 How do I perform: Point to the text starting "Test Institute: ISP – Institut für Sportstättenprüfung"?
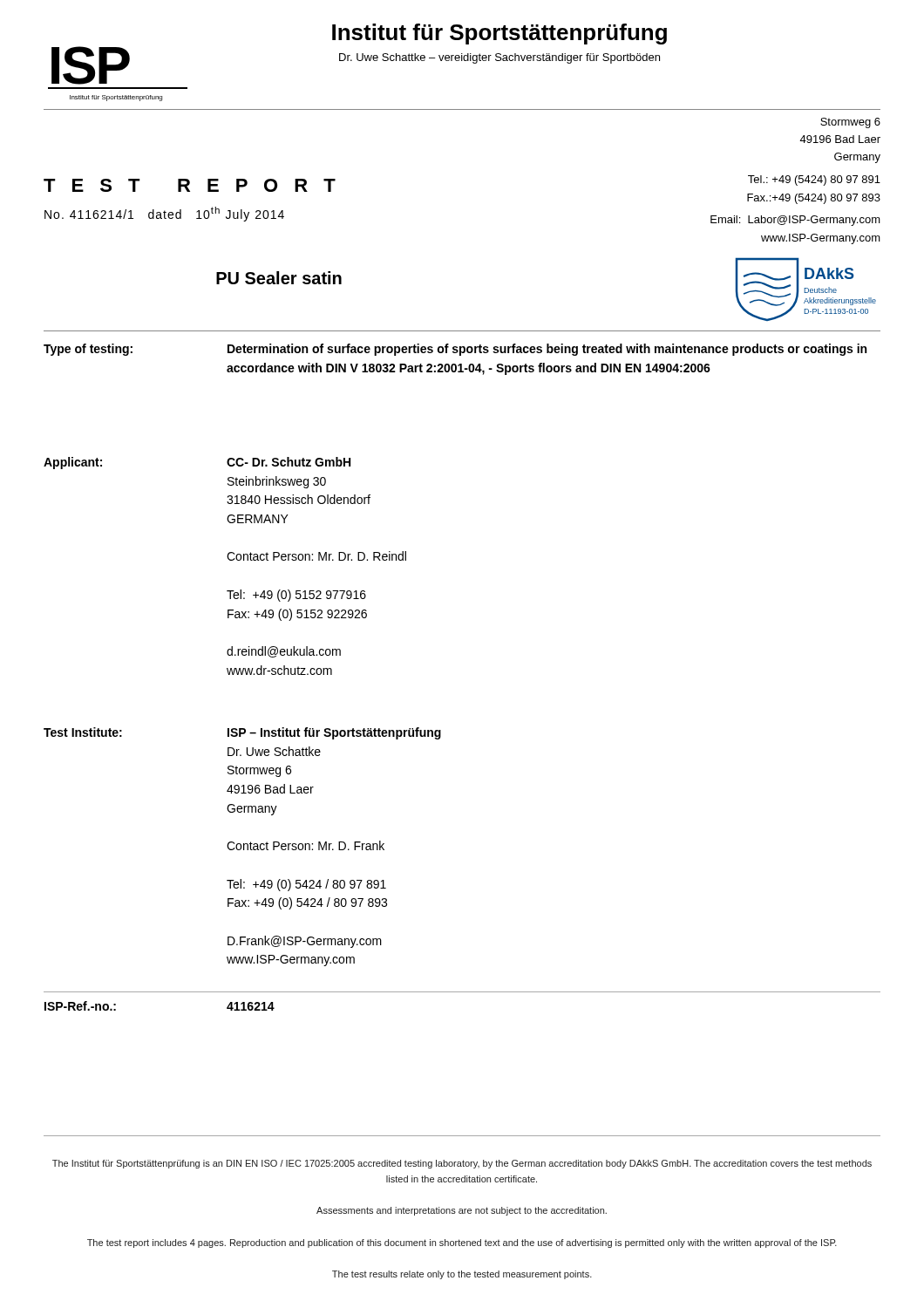[x=242, y=733]
